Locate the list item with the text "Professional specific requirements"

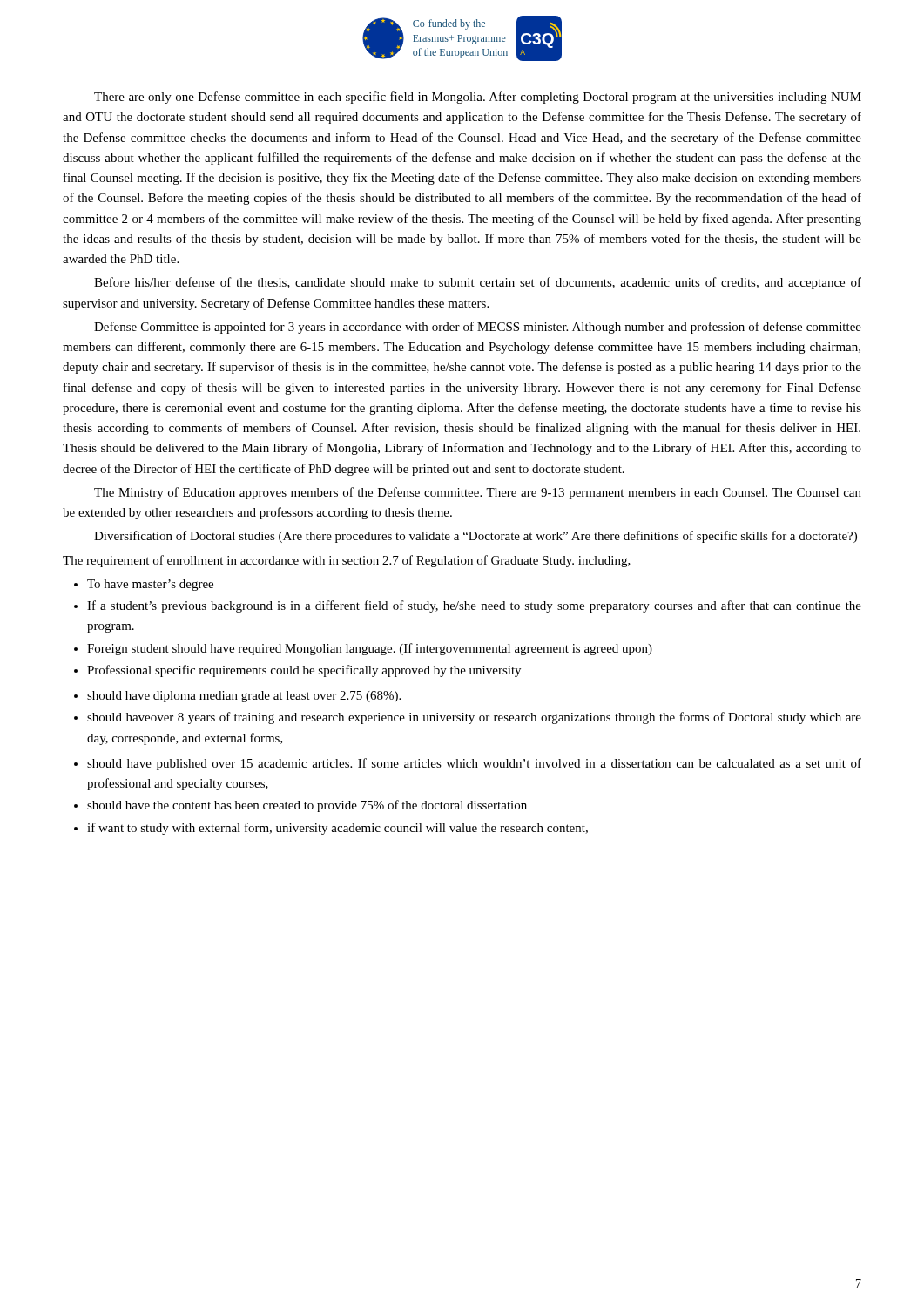coord(304,670)
